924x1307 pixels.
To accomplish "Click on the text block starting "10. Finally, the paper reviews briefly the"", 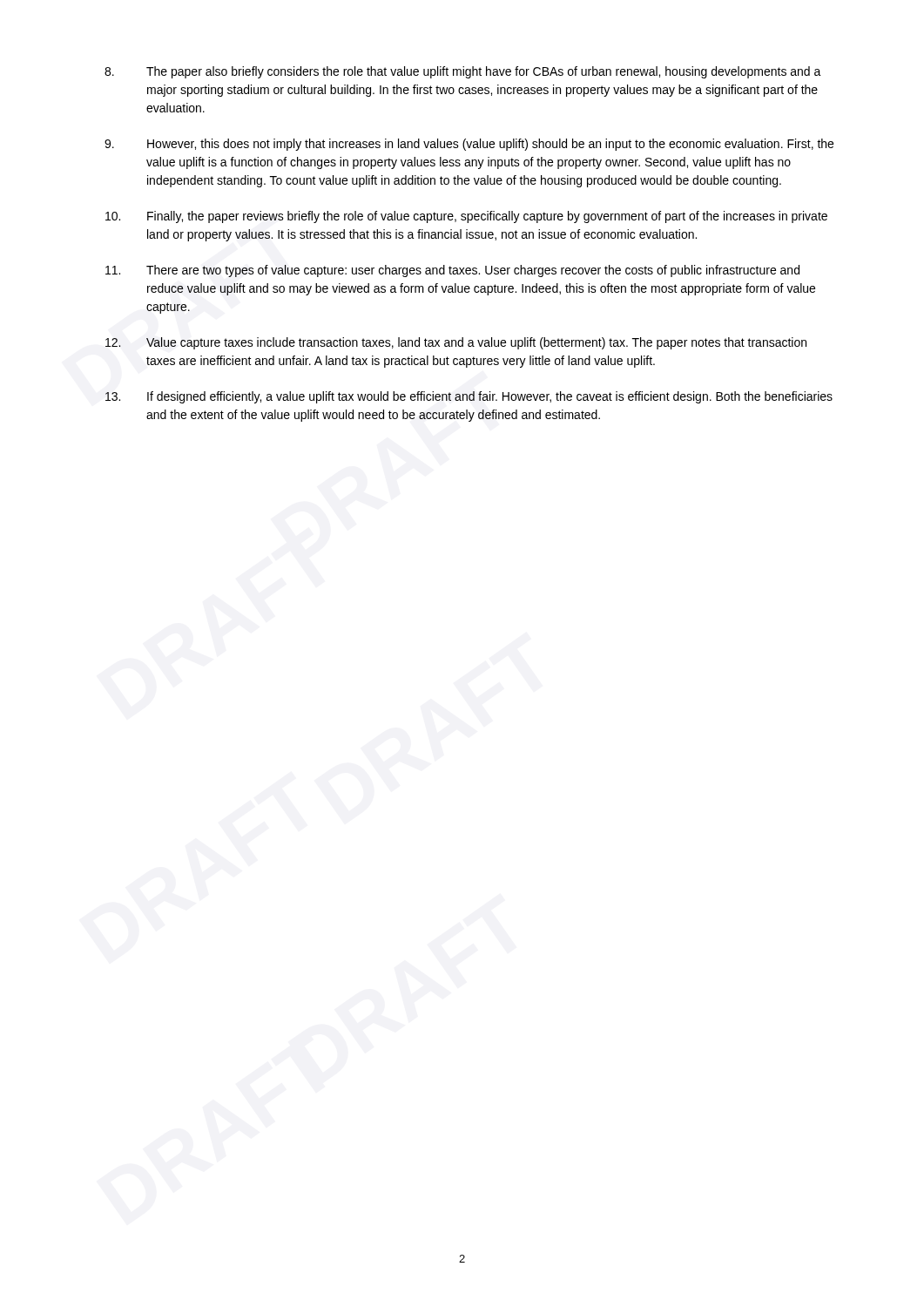I will tap(471, 226).
